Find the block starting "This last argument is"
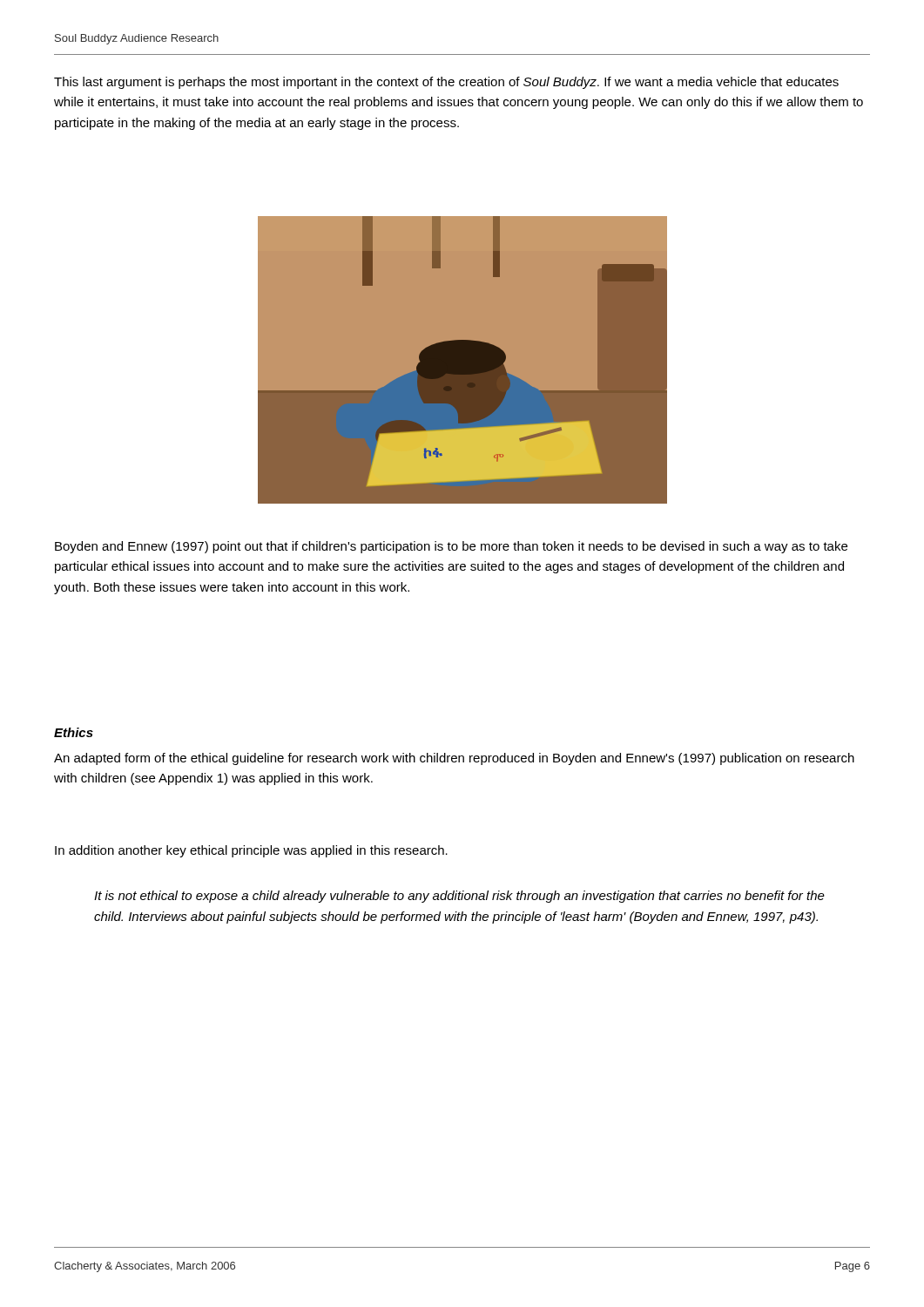 (459, 102)
